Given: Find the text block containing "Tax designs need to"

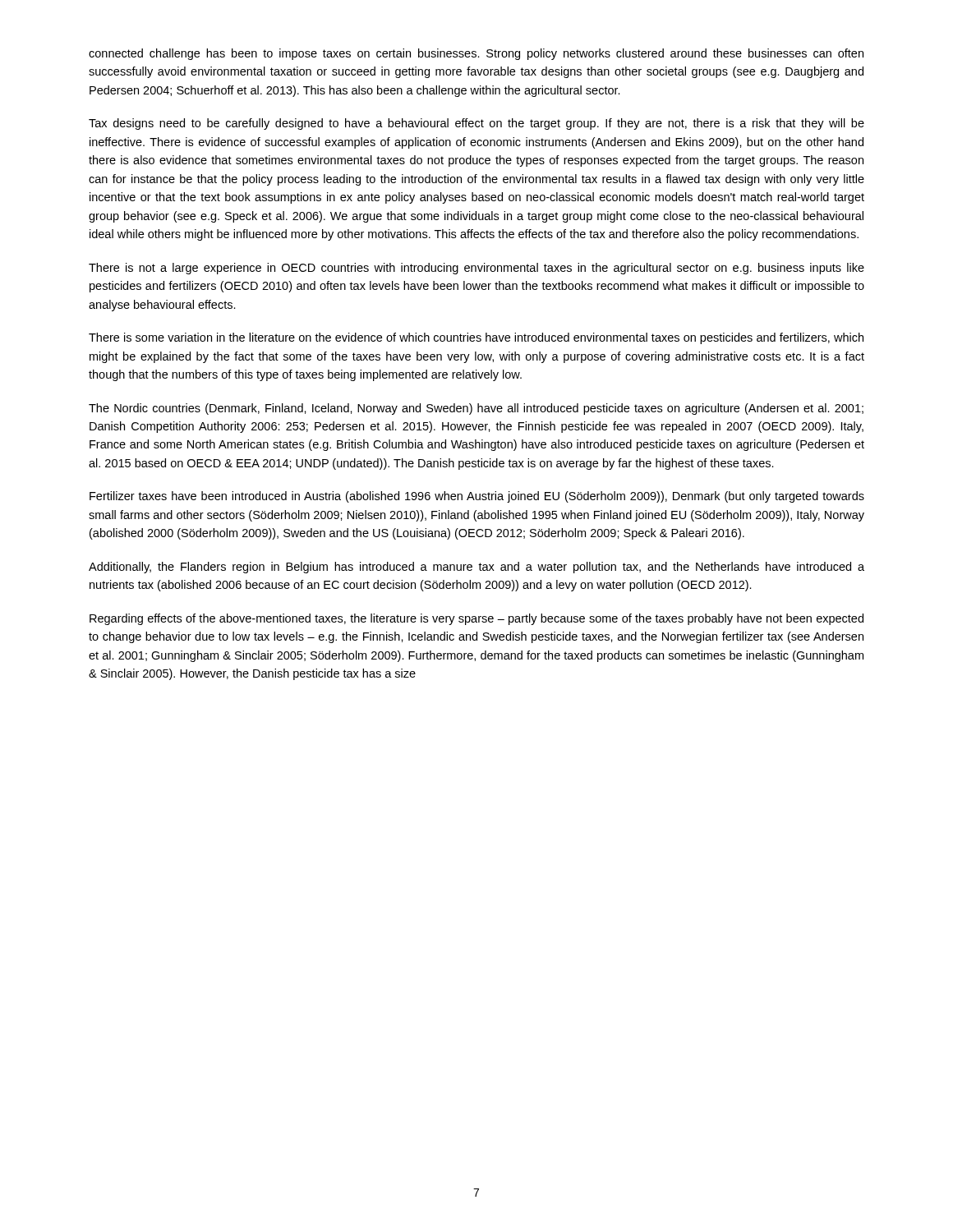Looking at the screenshot, I should click(x=476, y=179).
